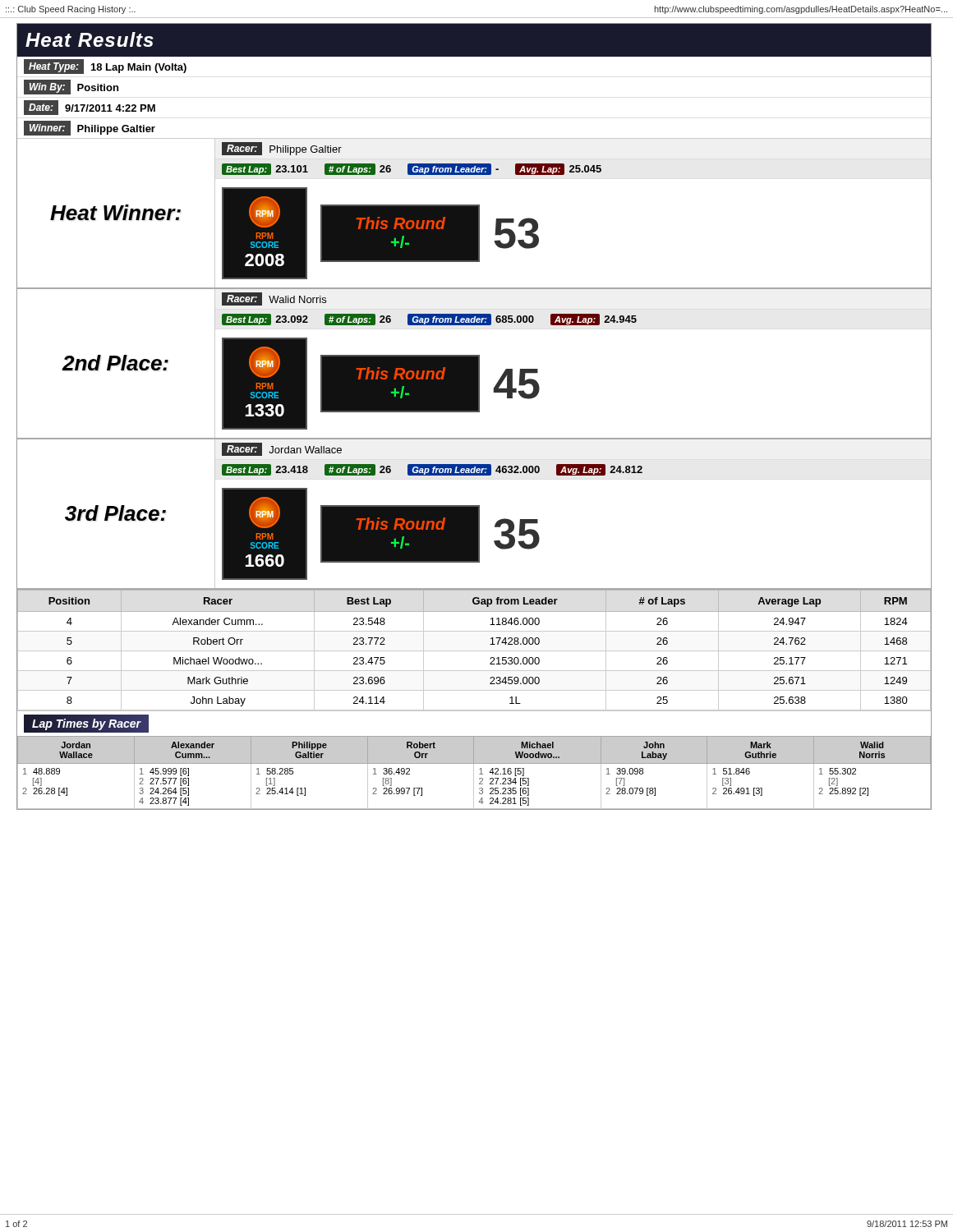Click the title
This screenshot has width=953, height=1232.
click(90, 40)
